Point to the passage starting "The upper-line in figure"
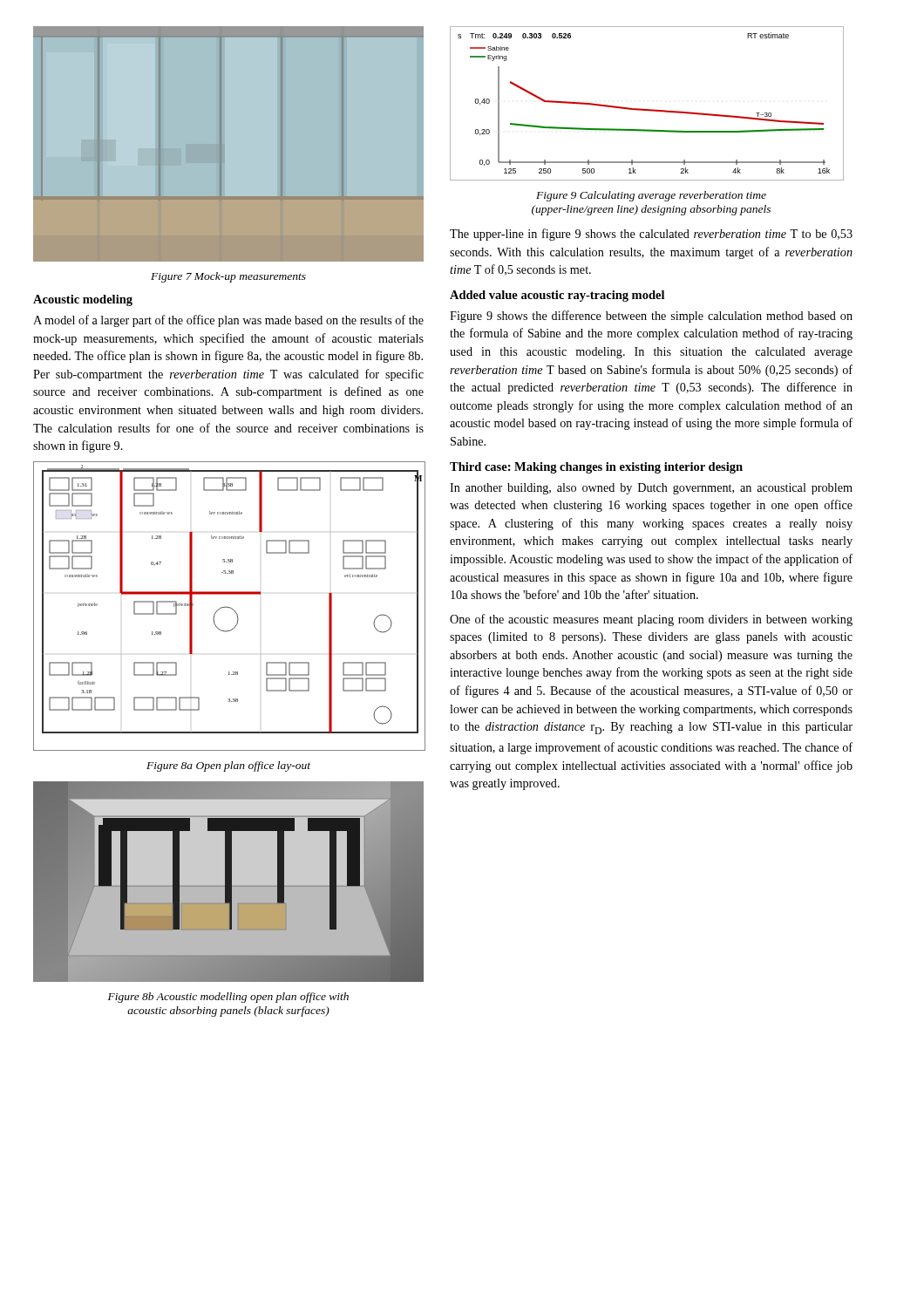The height and width of the screenshot is (1308, 924). click(651, 252)
